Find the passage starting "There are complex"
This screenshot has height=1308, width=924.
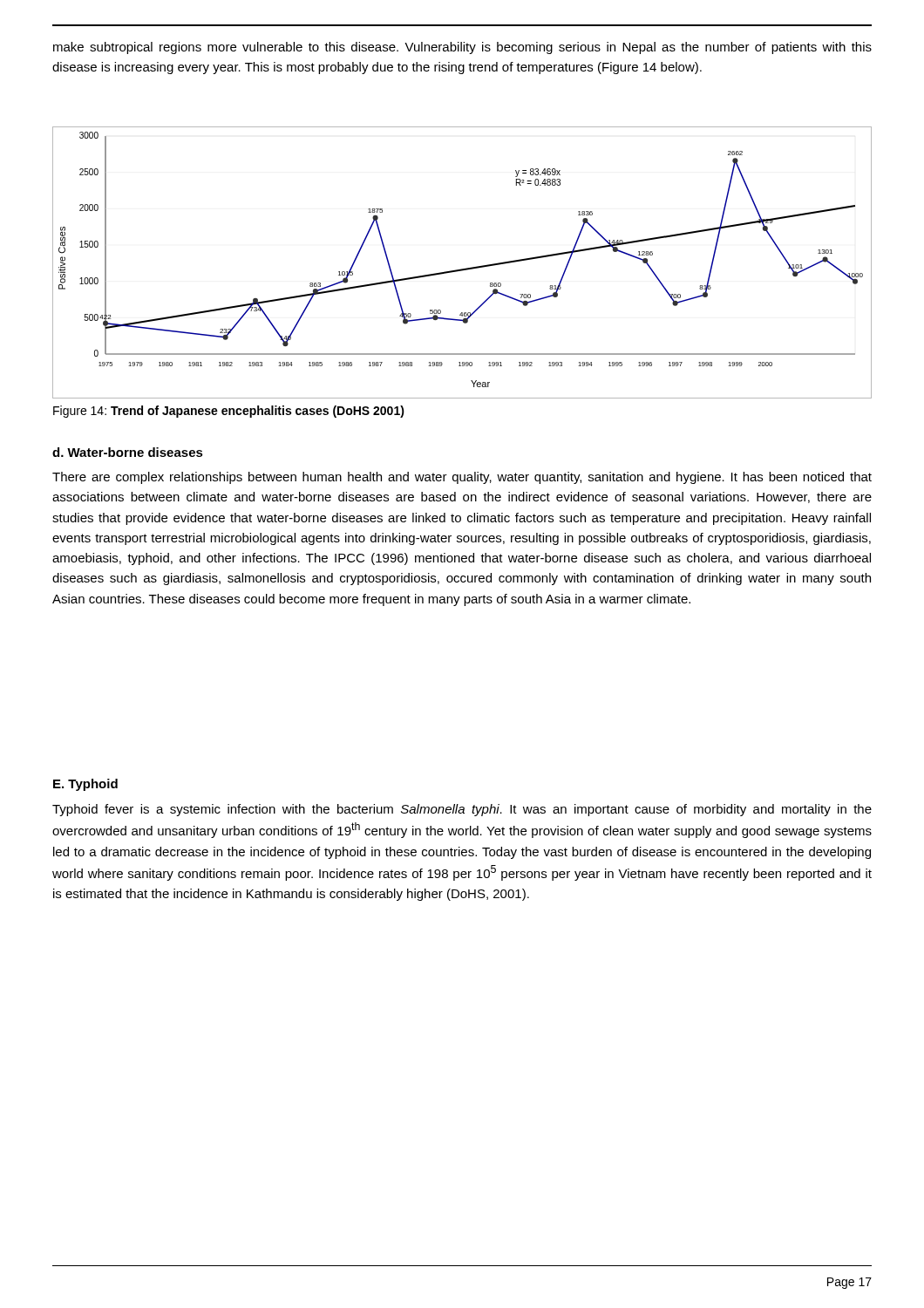tap(462, 537)
